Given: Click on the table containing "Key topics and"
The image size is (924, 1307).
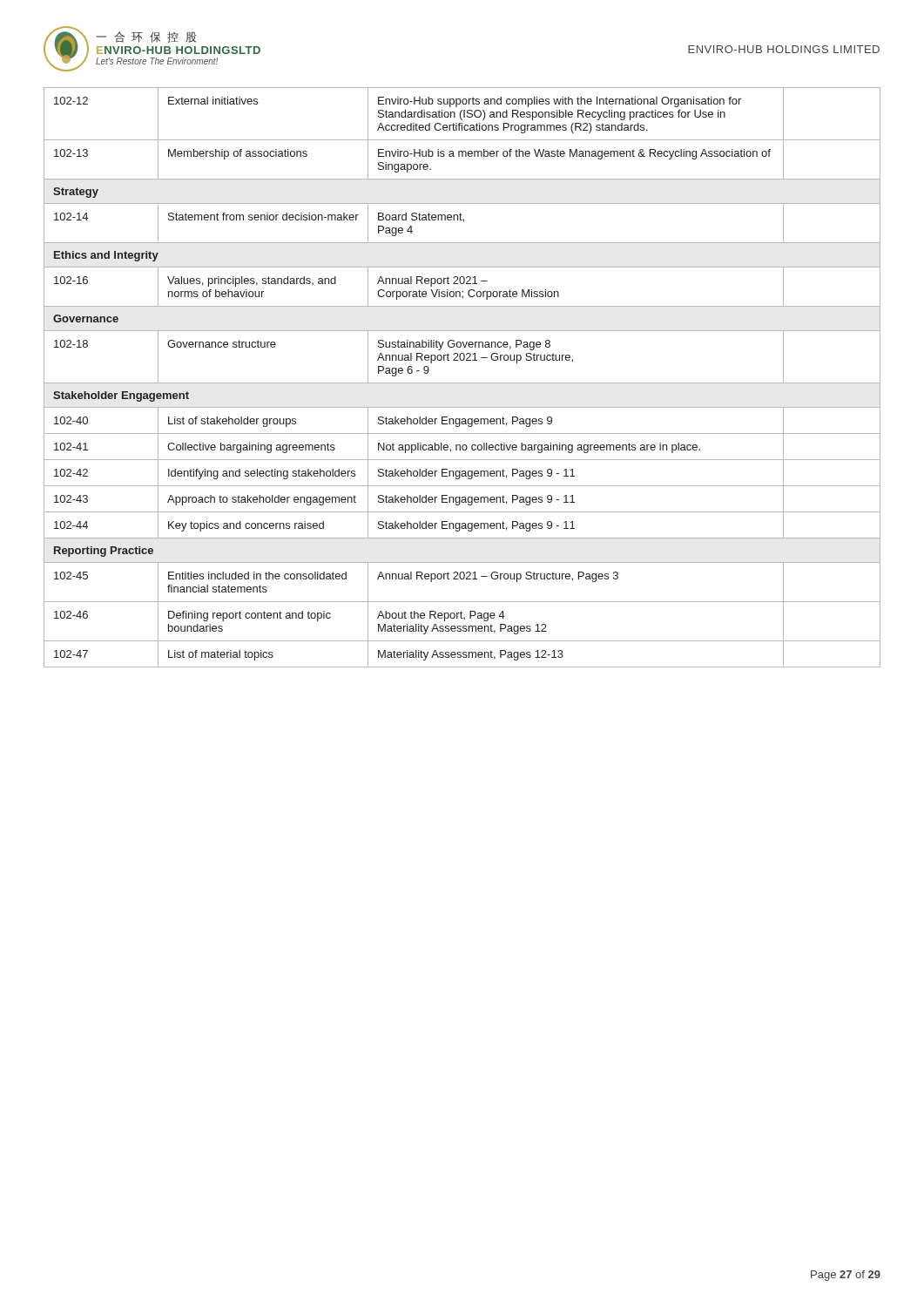Looking at the screenshot, I should (x=462, y=377).
